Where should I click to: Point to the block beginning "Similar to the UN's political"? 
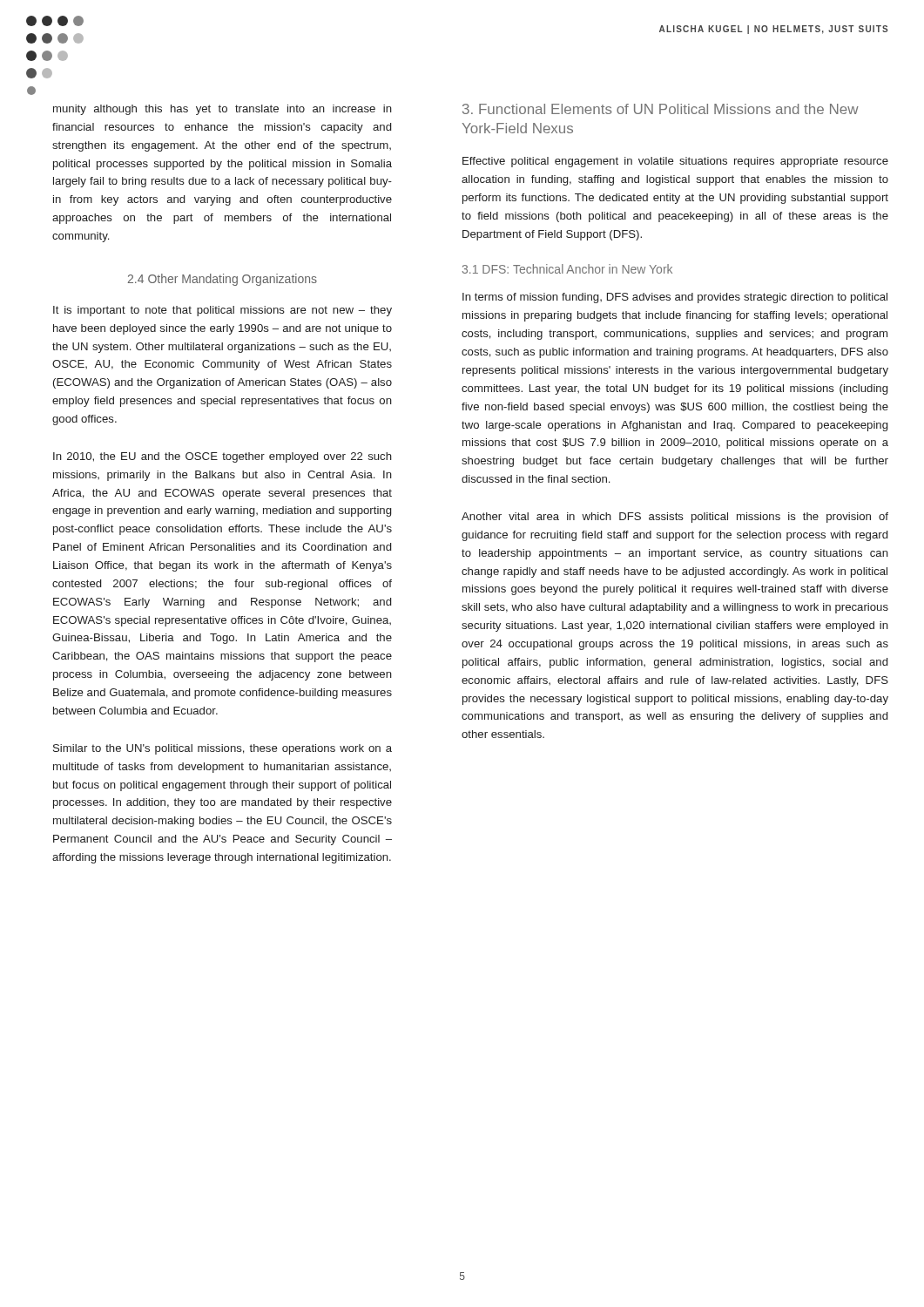pos(222,802)
